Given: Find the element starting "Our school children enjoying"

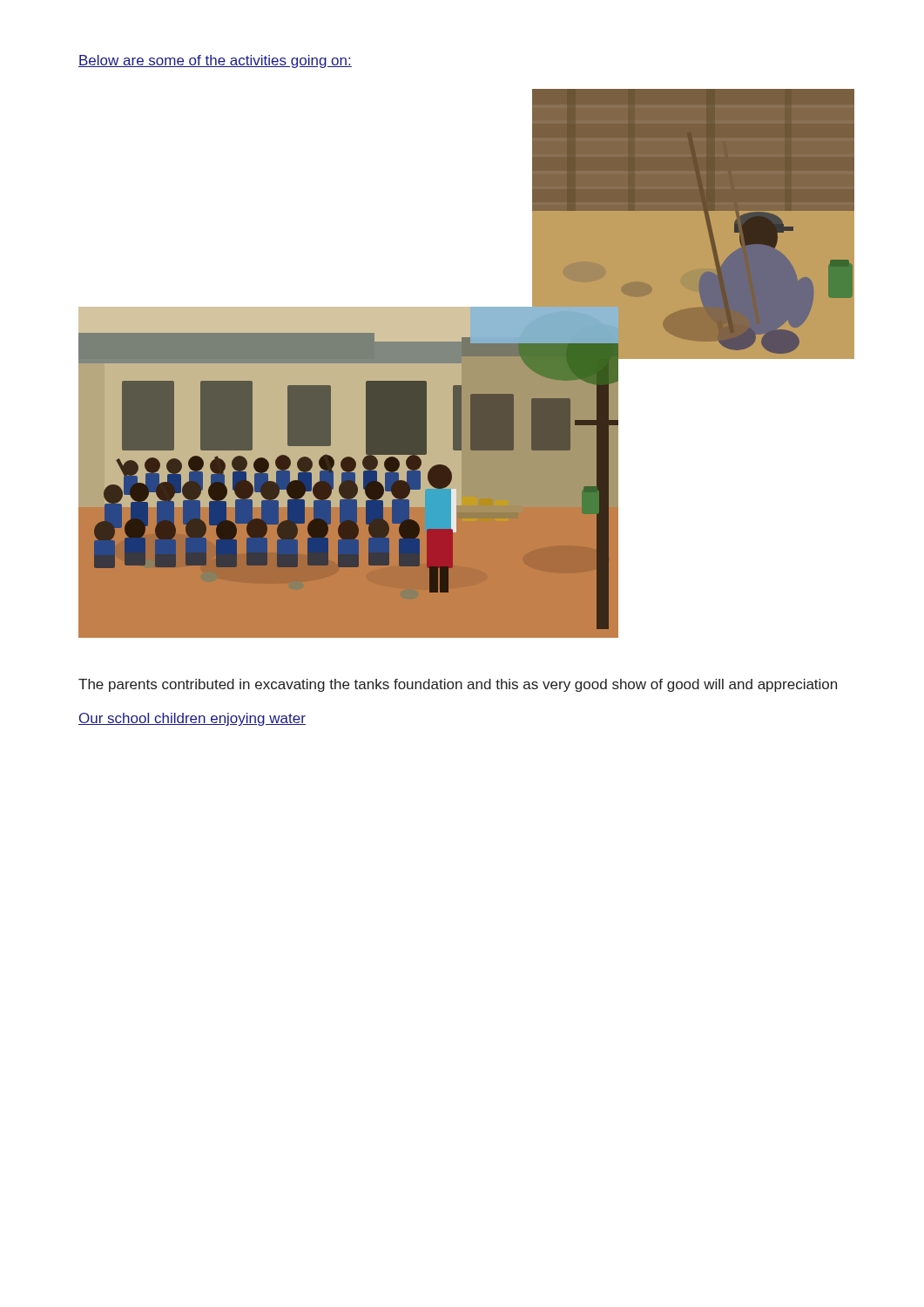Looking at the screenshot, I should [x=192, y=719].
